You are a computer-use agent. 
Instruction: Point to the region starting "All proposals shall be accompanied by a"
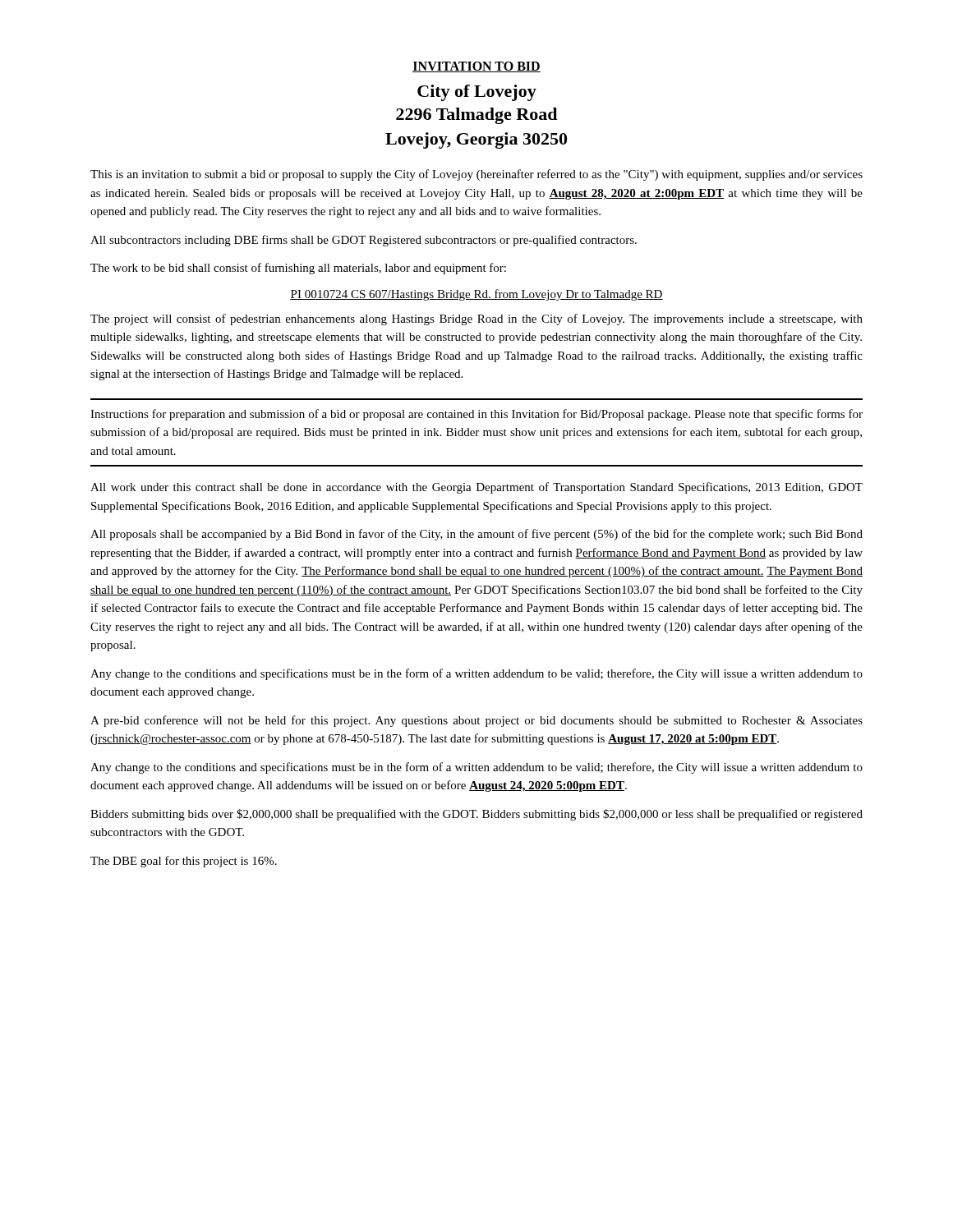pyautogui.click(x=476, y=590)
